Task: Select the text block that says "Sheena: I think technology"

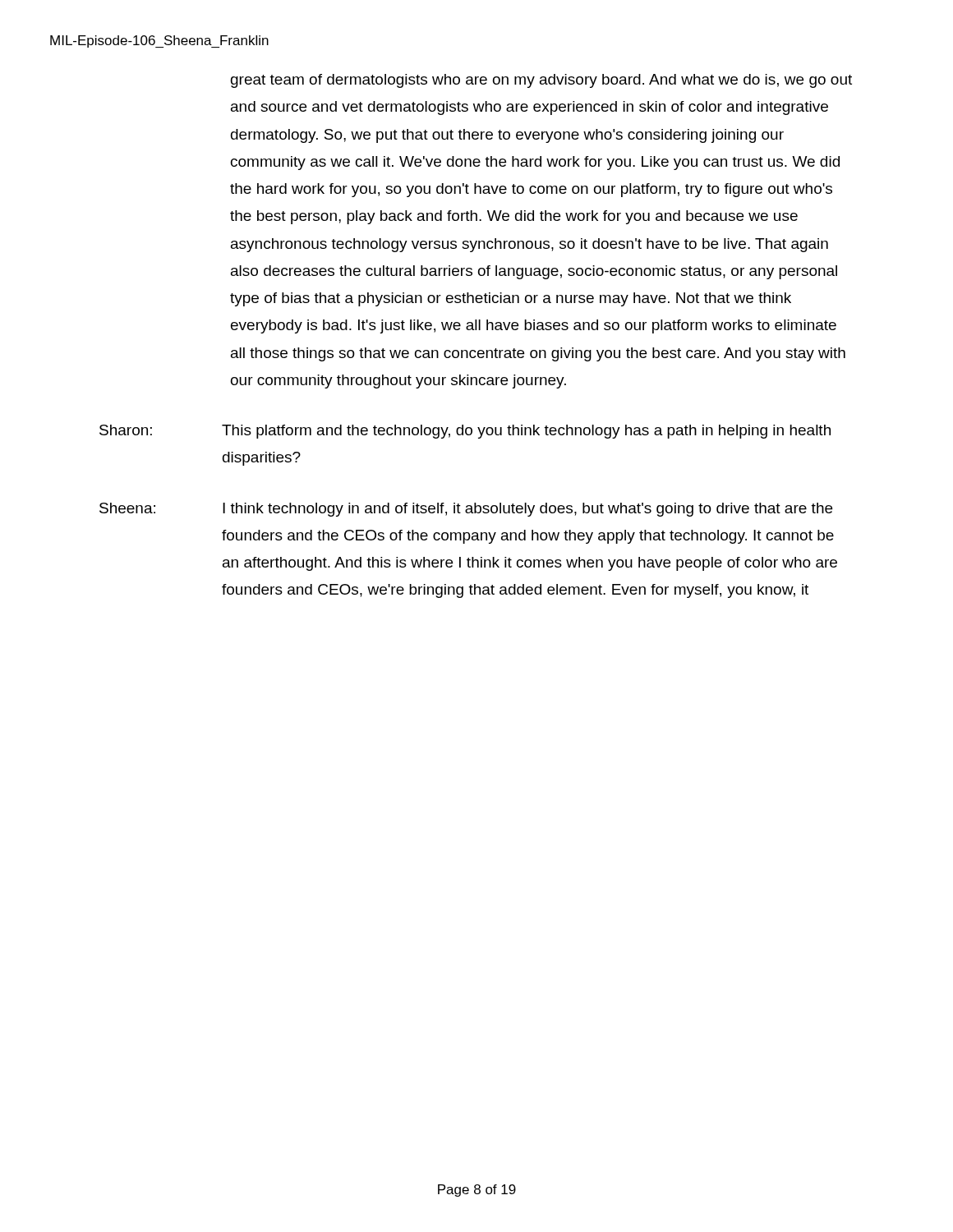Action: [476, 549]
